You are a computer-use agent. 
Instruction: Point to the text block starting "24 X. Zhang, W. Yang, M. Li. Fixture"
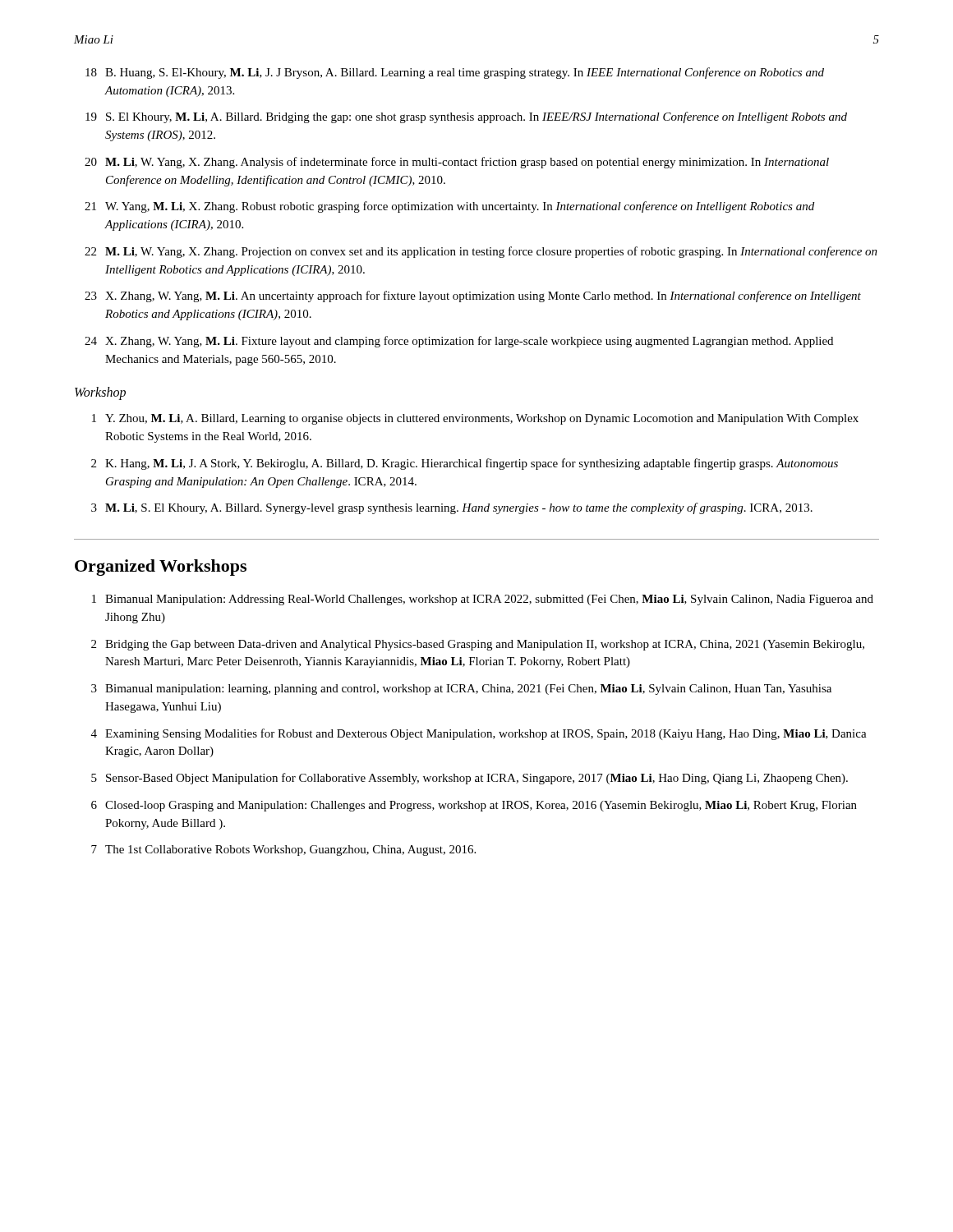476,350
